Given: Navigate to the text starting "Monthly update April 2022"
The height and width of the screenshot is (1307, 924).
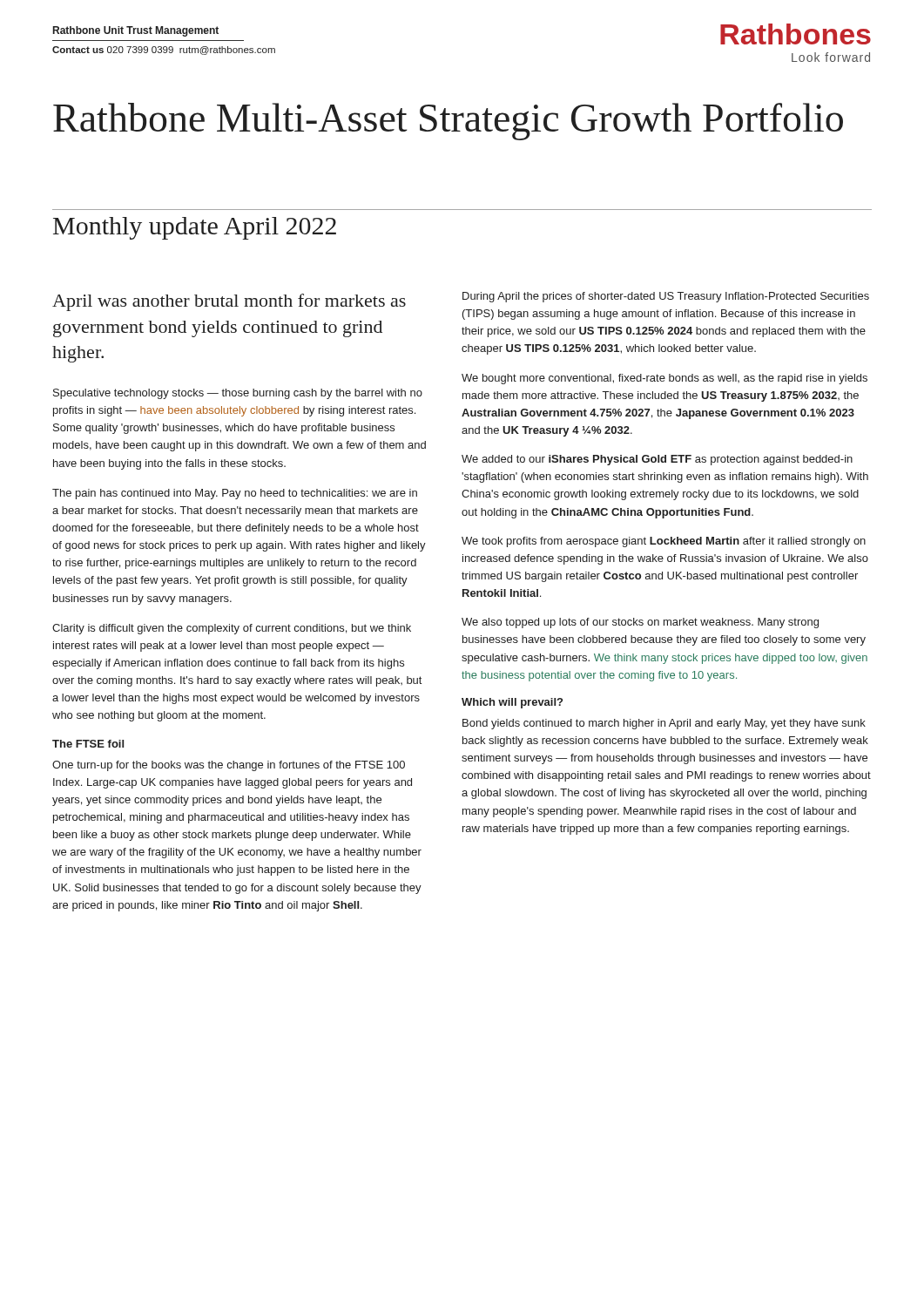Looking at the screenshot, I should (x=195, y=225).
